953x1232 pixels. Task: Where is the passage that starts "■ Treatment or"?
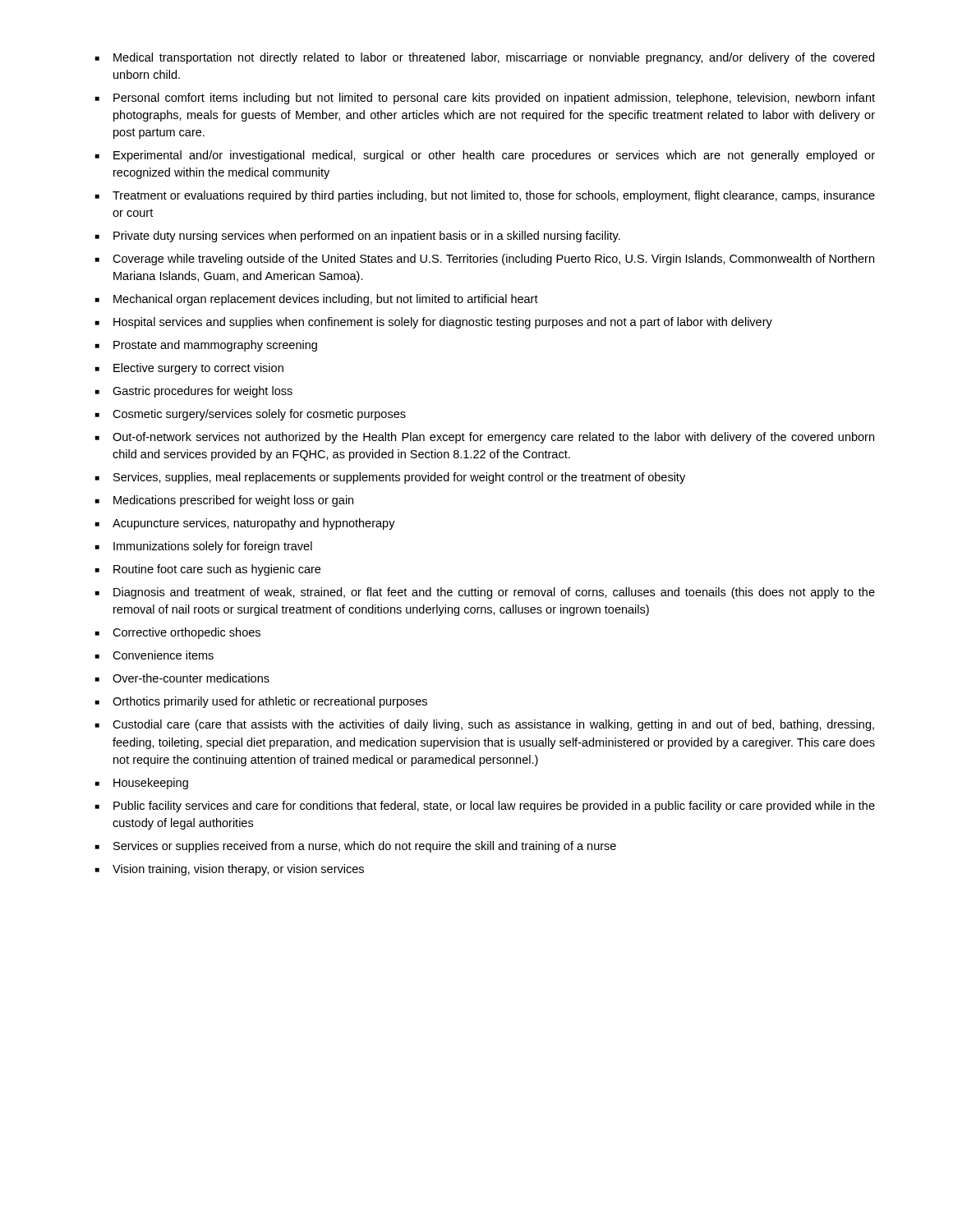pos(485,205)
